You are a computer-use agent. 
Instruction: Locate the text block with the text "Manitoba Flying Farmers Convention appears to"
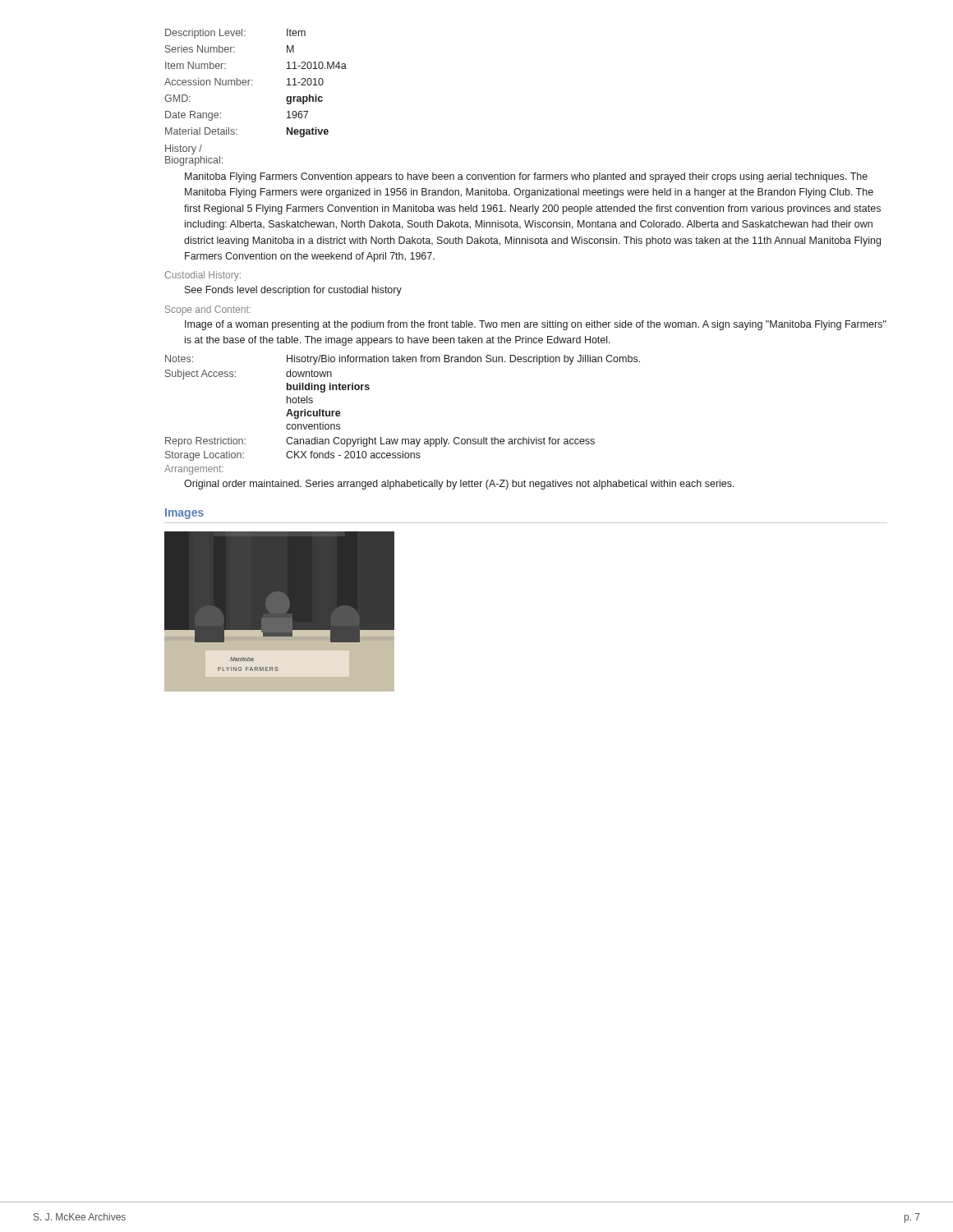pos(533,216)
